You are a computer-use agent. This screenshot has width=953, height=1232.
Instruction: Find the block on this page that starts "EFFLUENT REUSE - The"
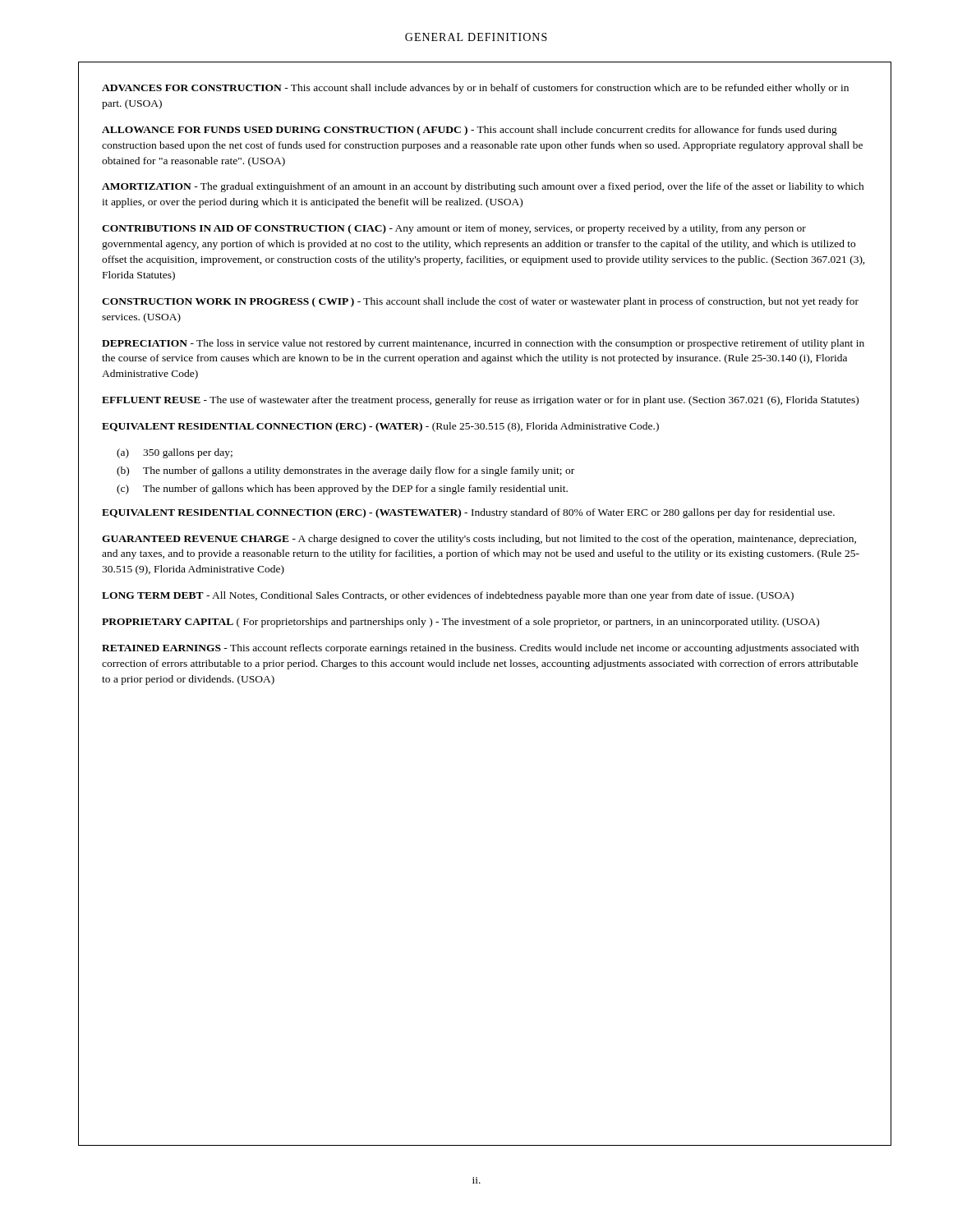click(x=485, y=401)
